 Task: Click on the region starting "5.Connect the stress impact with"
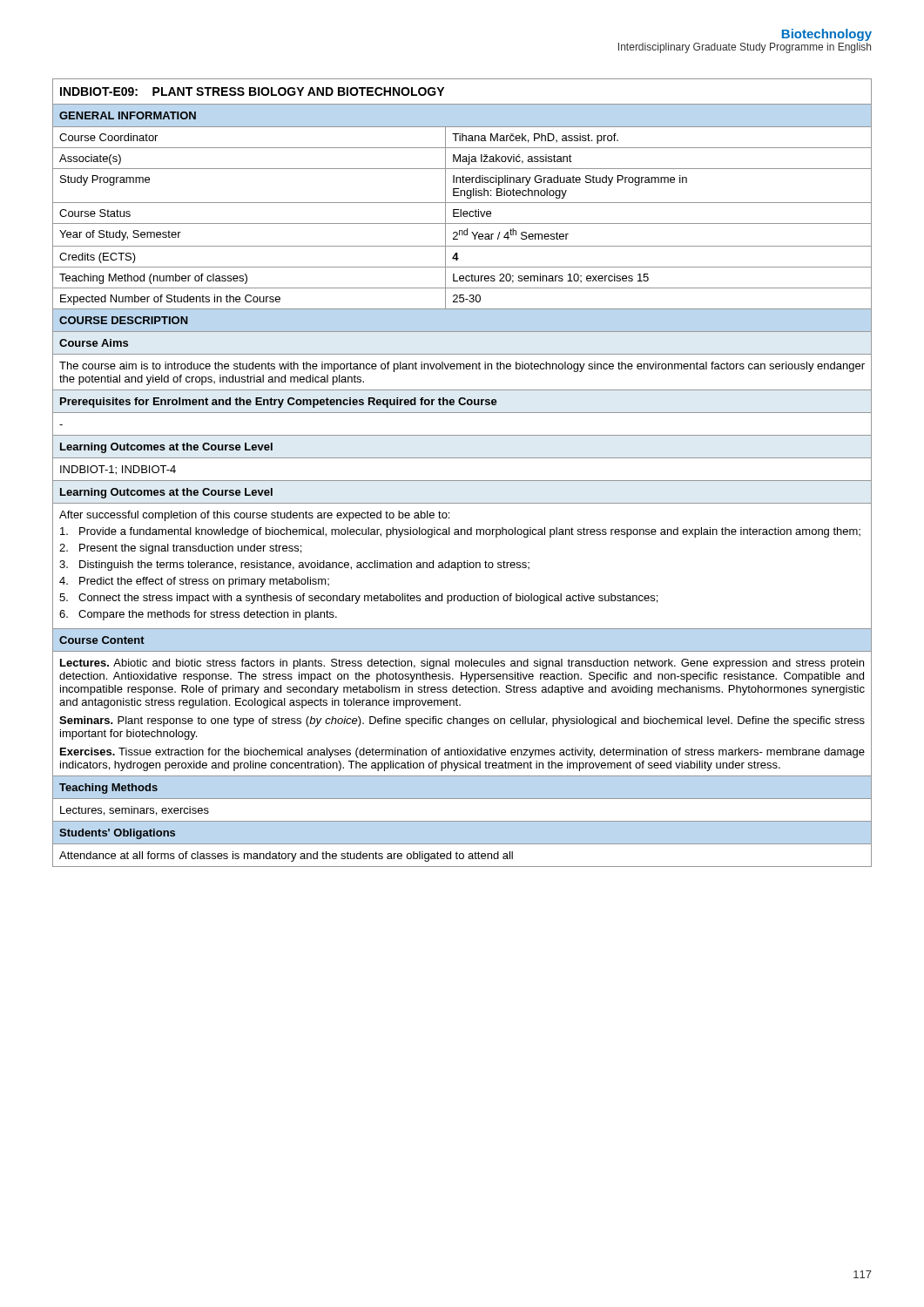click(359, 598)
